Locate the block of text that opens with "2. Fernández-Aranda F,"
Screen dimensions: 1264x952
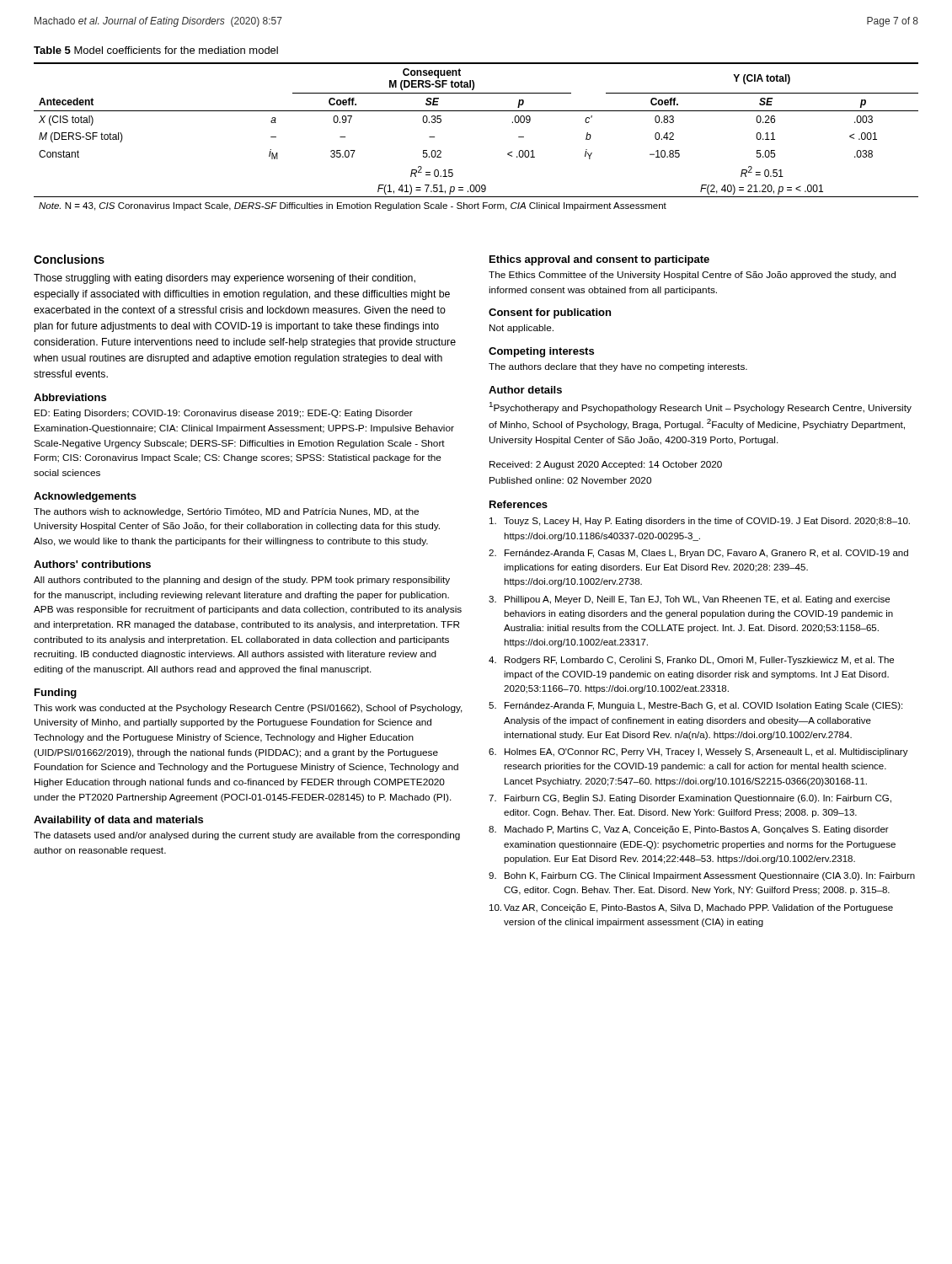[703, 568]
